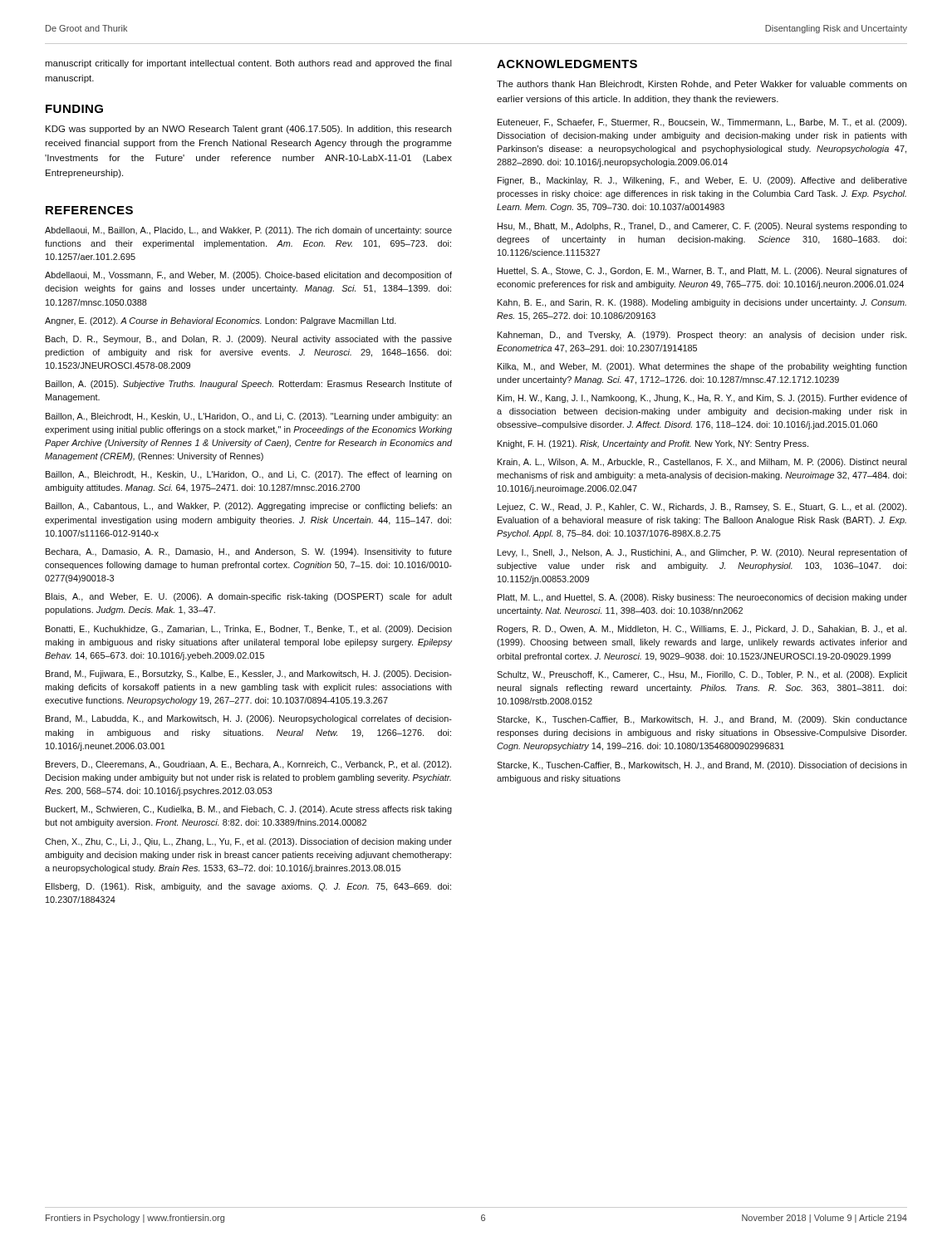This screenshot has height=1246, width=952.
Task: Point to the element starting "Abdellaoui, M., Vossmann, F., and"
Action: (248, 289)
